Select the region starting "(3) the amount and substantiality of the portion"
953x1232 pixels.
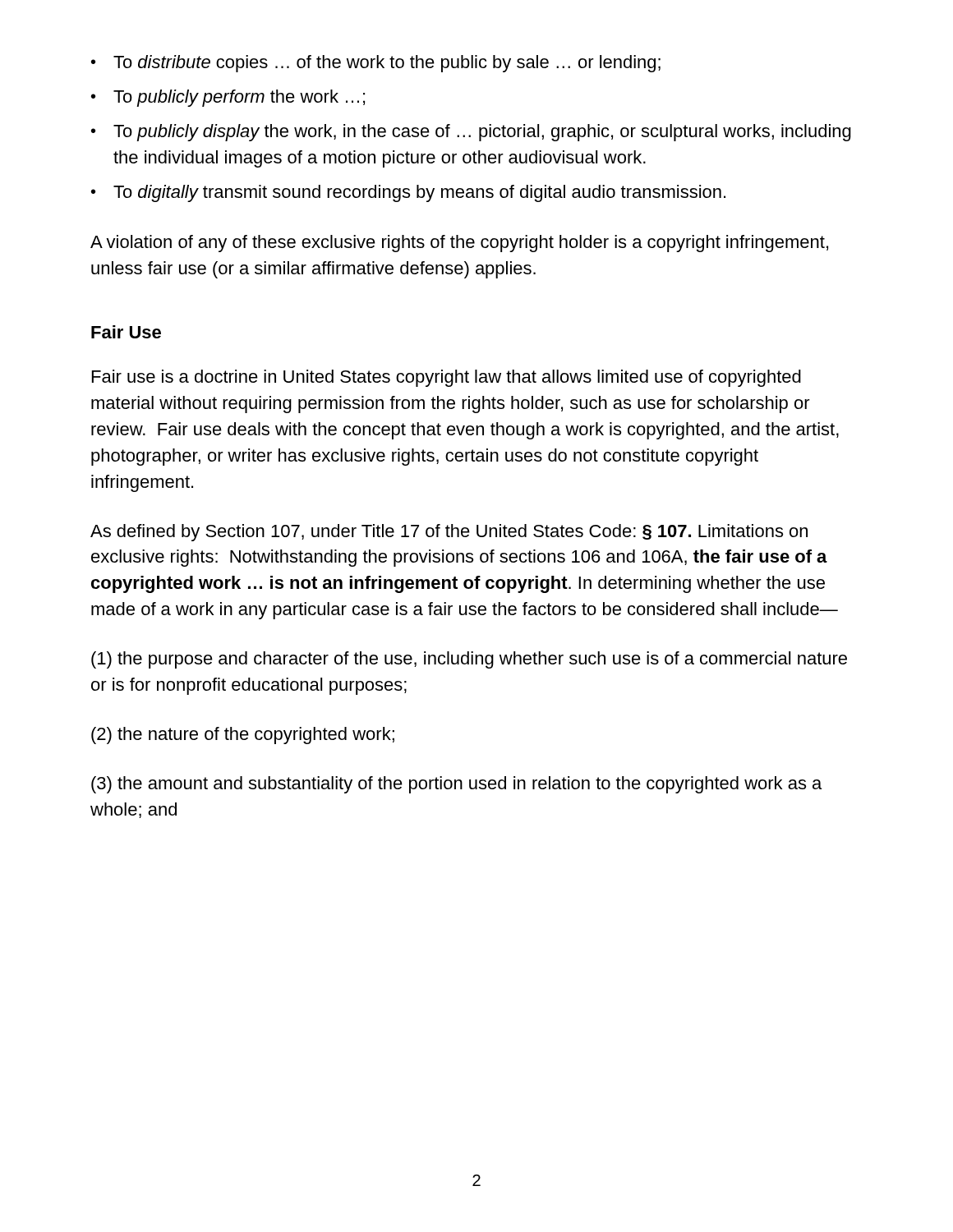[456, 796]
